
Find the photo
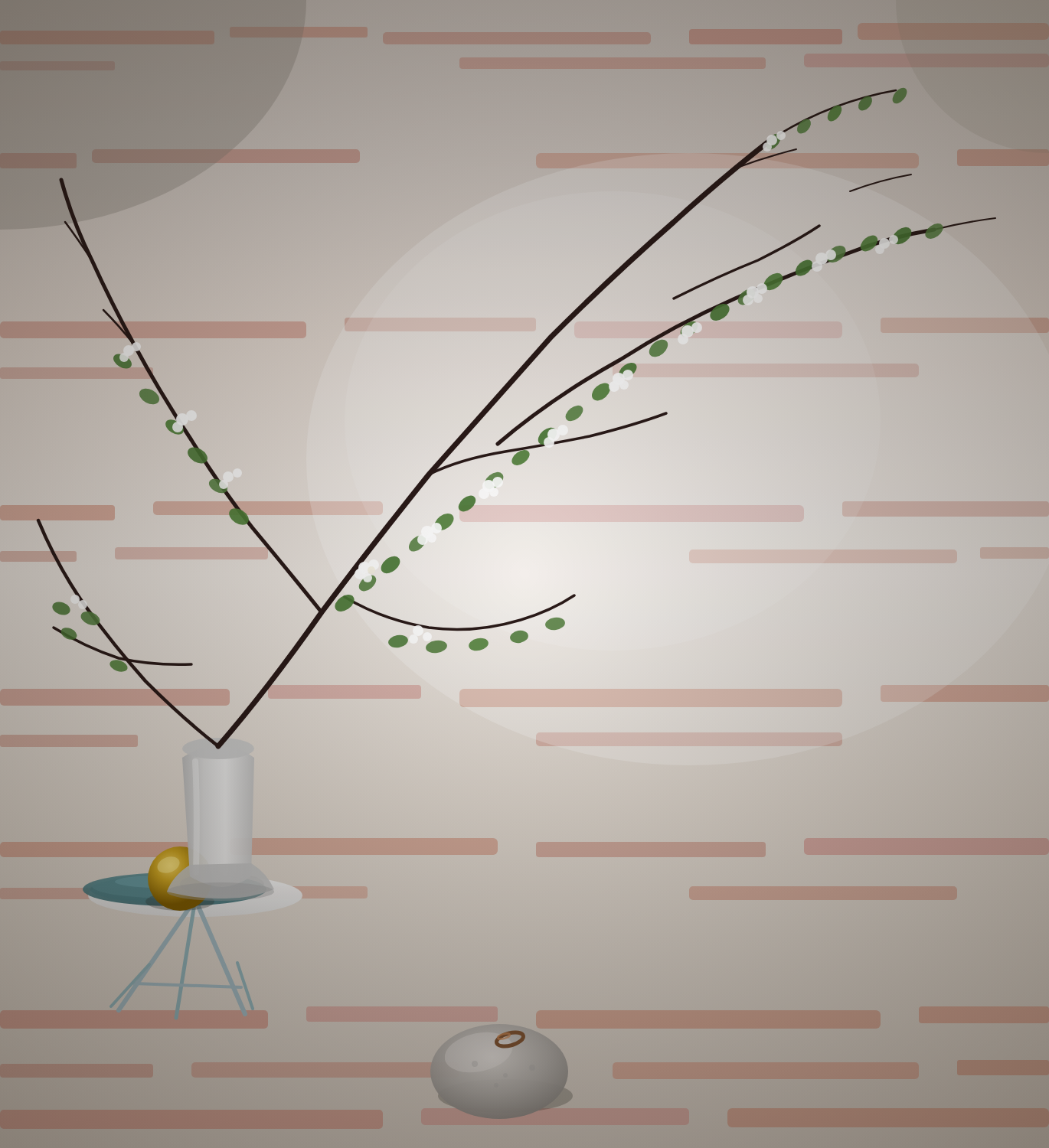click(524, 574)
